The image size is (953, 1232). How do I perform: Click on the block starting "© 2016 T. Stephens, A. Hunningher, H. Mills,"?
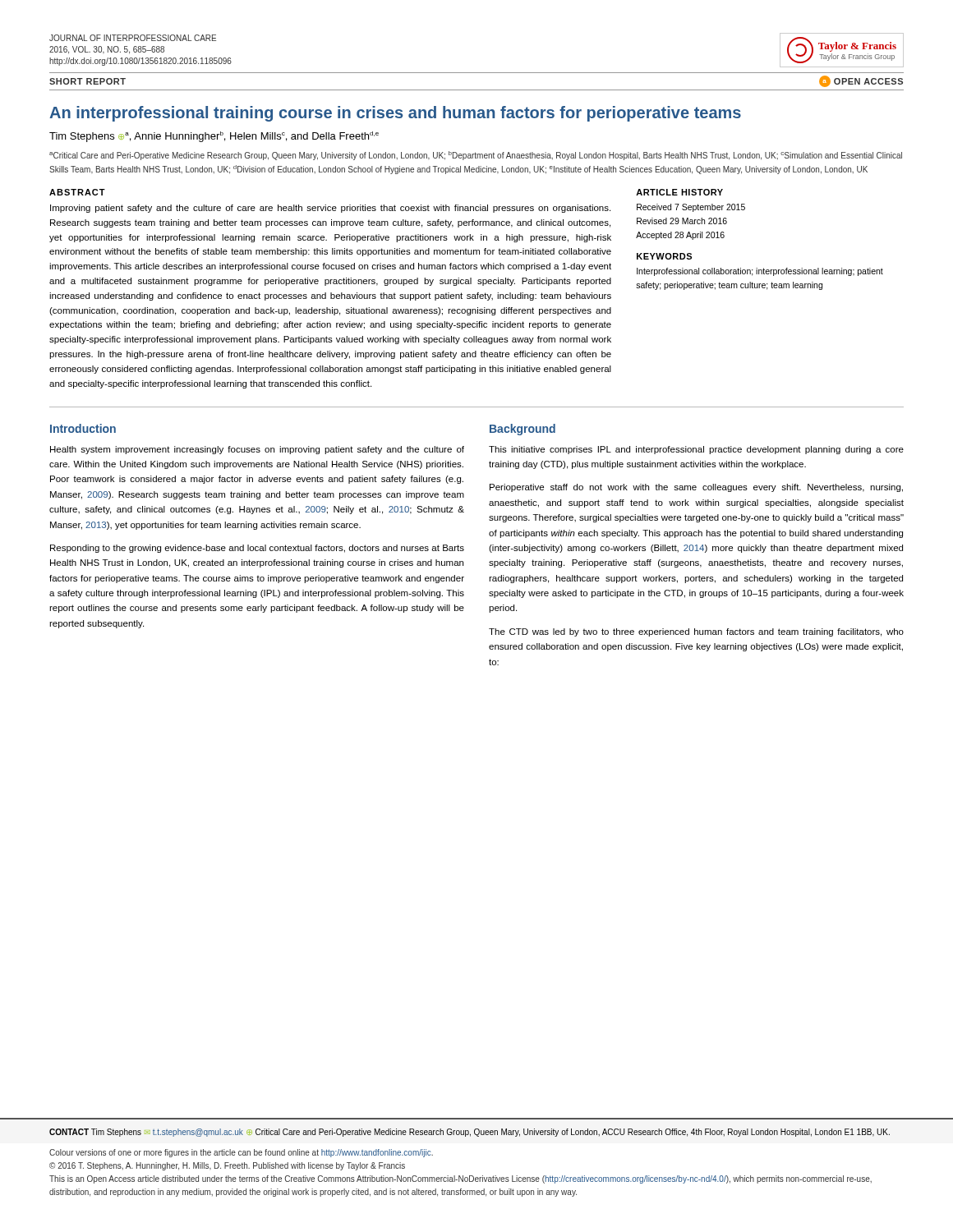pos(227,1166)
